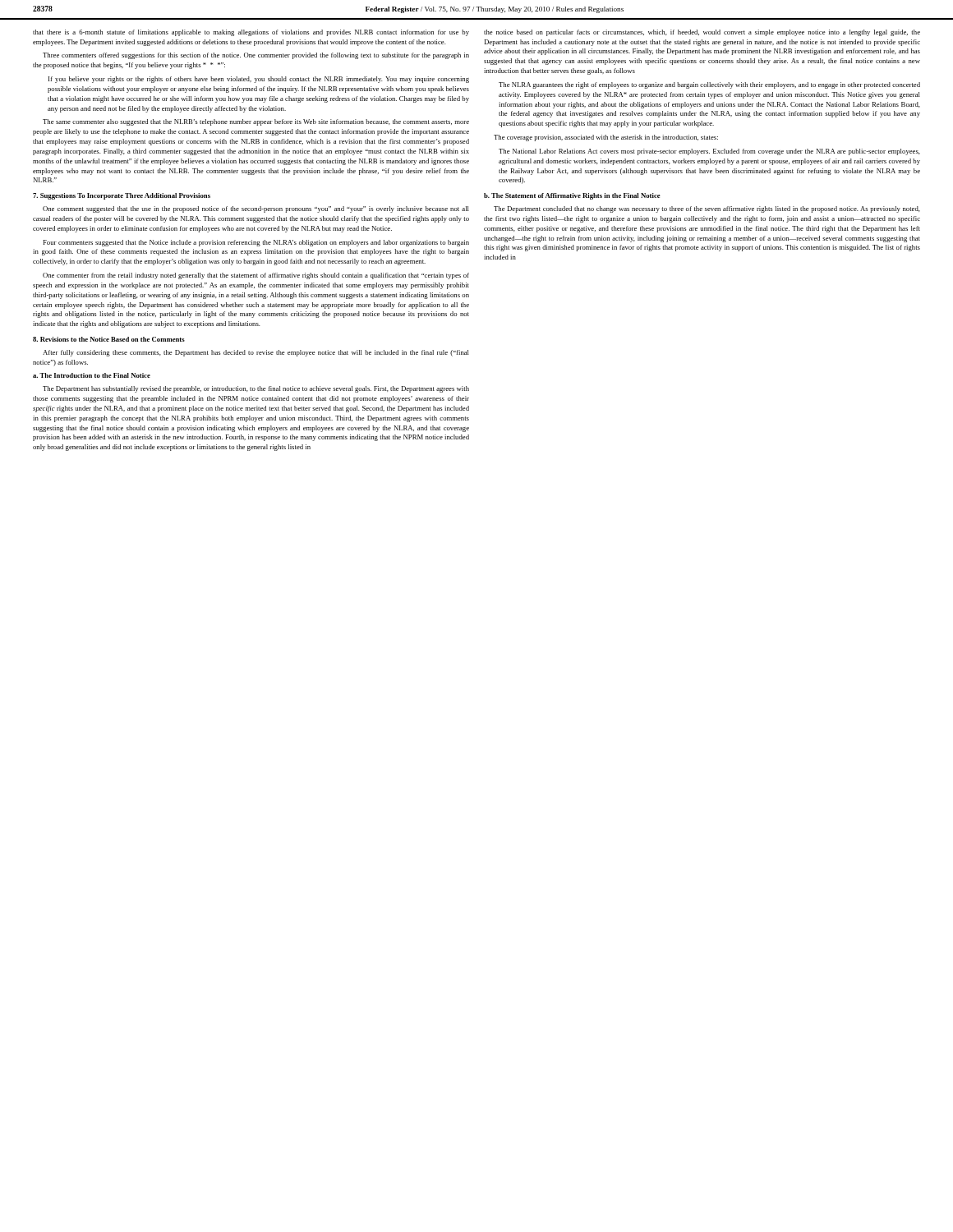Image resolution: width=953 pixels, height=1232 pixels.
Task: Click on the text block that says "The National Labor"
Action: tap(709, 166)
